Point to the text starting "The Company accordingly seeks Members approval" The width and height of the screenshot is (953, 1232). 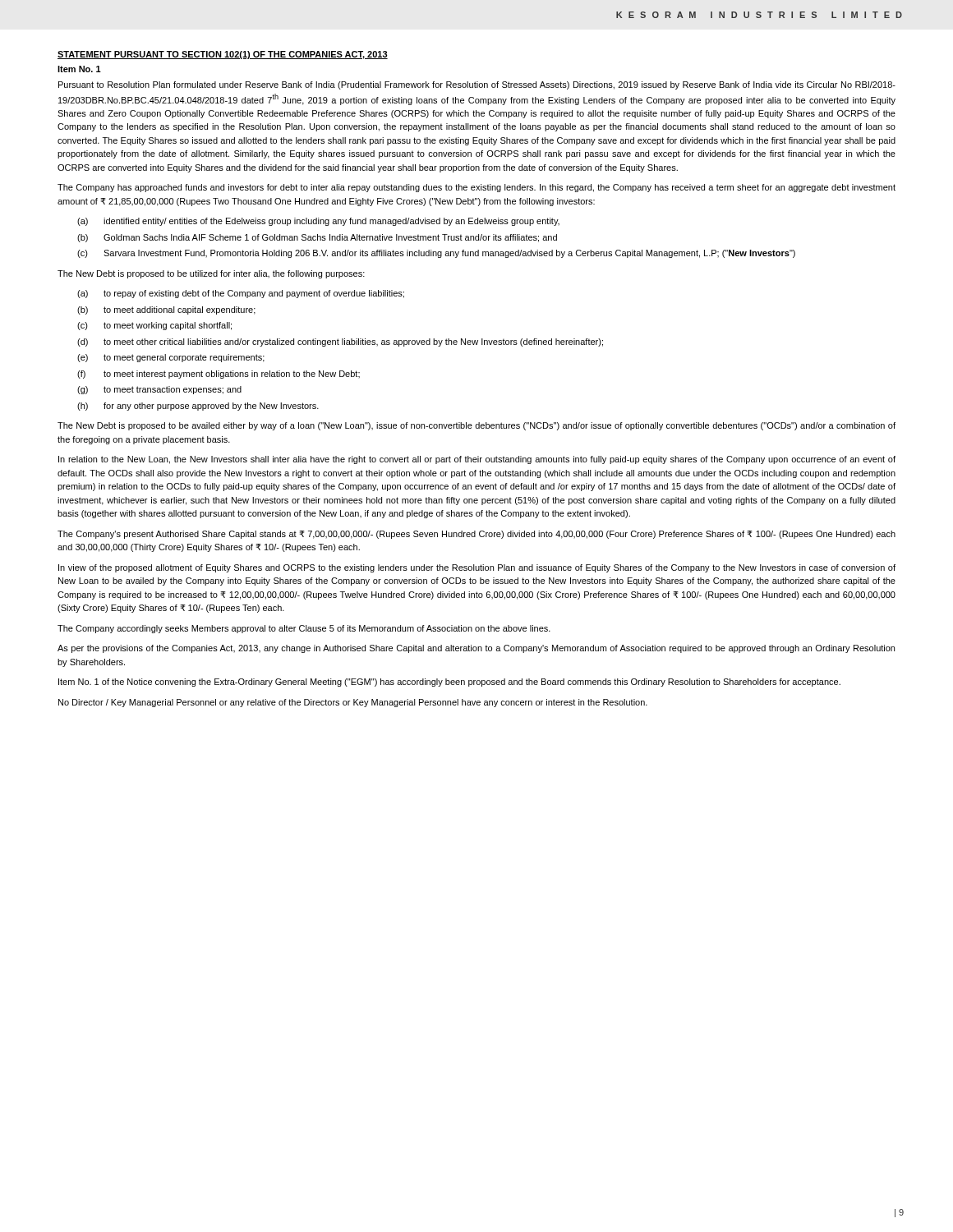304,628
